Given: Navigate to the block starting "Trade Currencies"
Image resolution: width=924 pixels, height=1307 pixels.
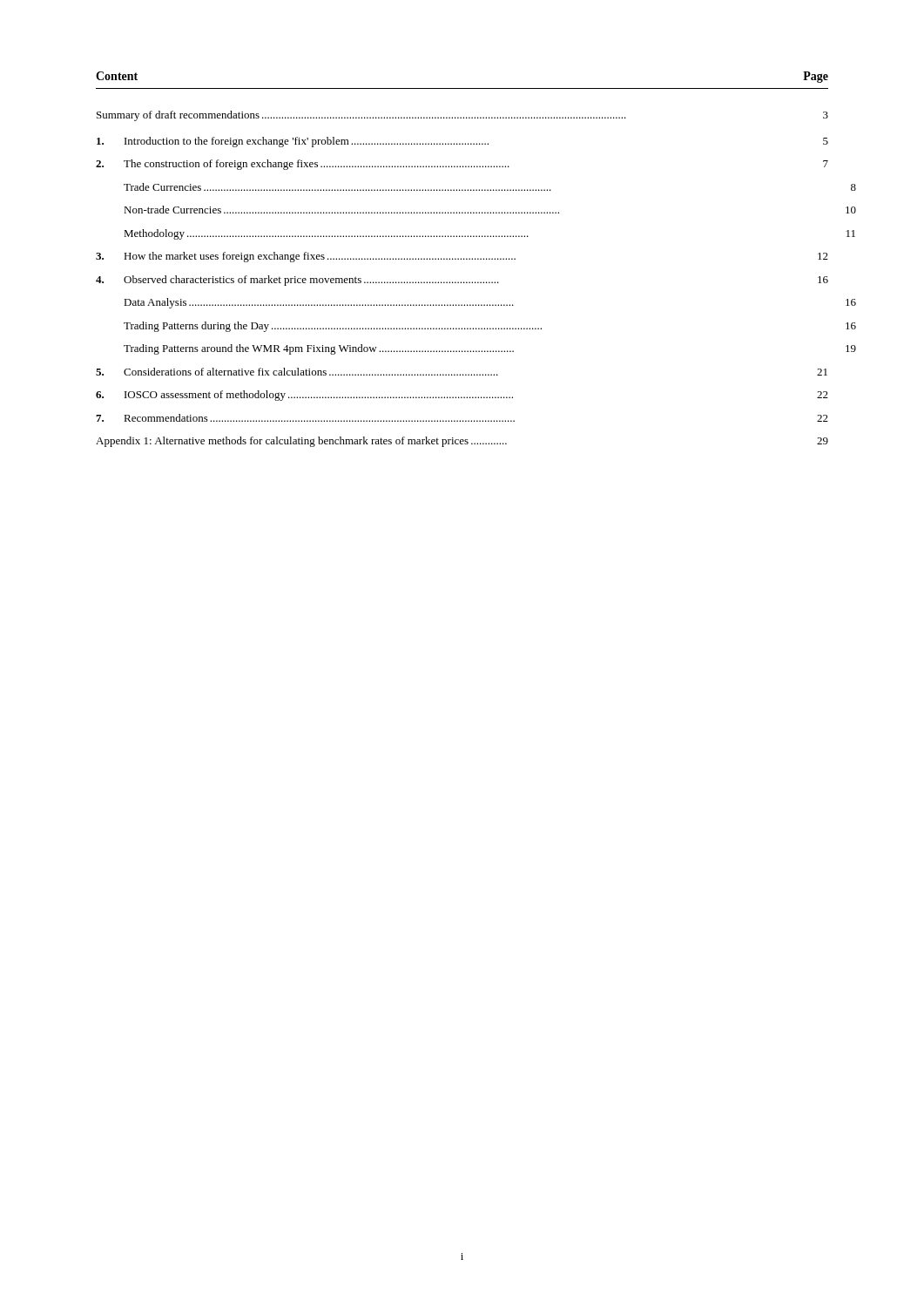Looking at the screenshot, I should tap(490, 187).
